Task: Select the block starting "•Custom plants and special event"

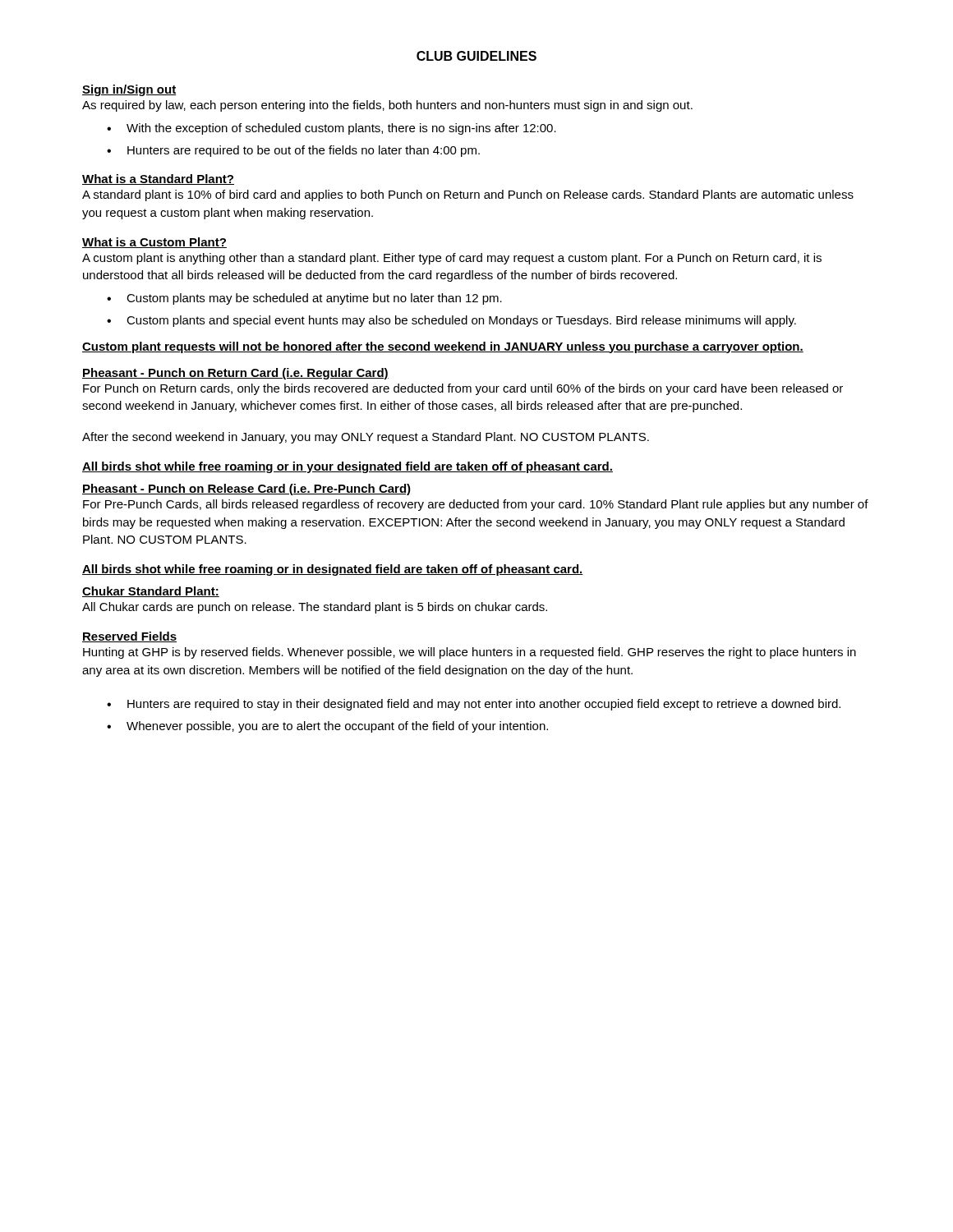Action: pyautogui.click(x=452, y=321)
